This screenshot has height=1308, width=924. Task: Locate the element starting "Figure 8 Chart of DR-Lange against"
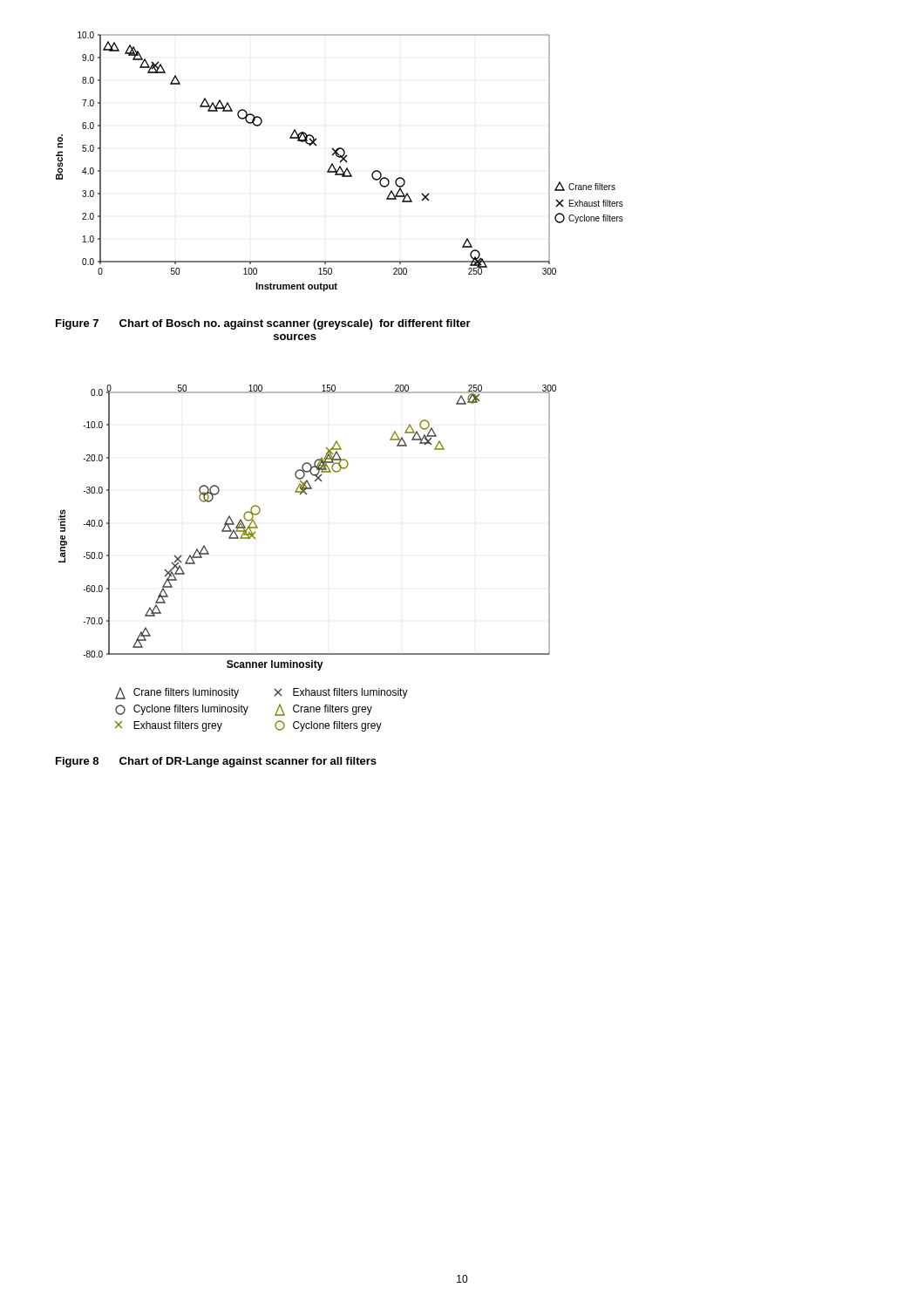tap(216, 761)
